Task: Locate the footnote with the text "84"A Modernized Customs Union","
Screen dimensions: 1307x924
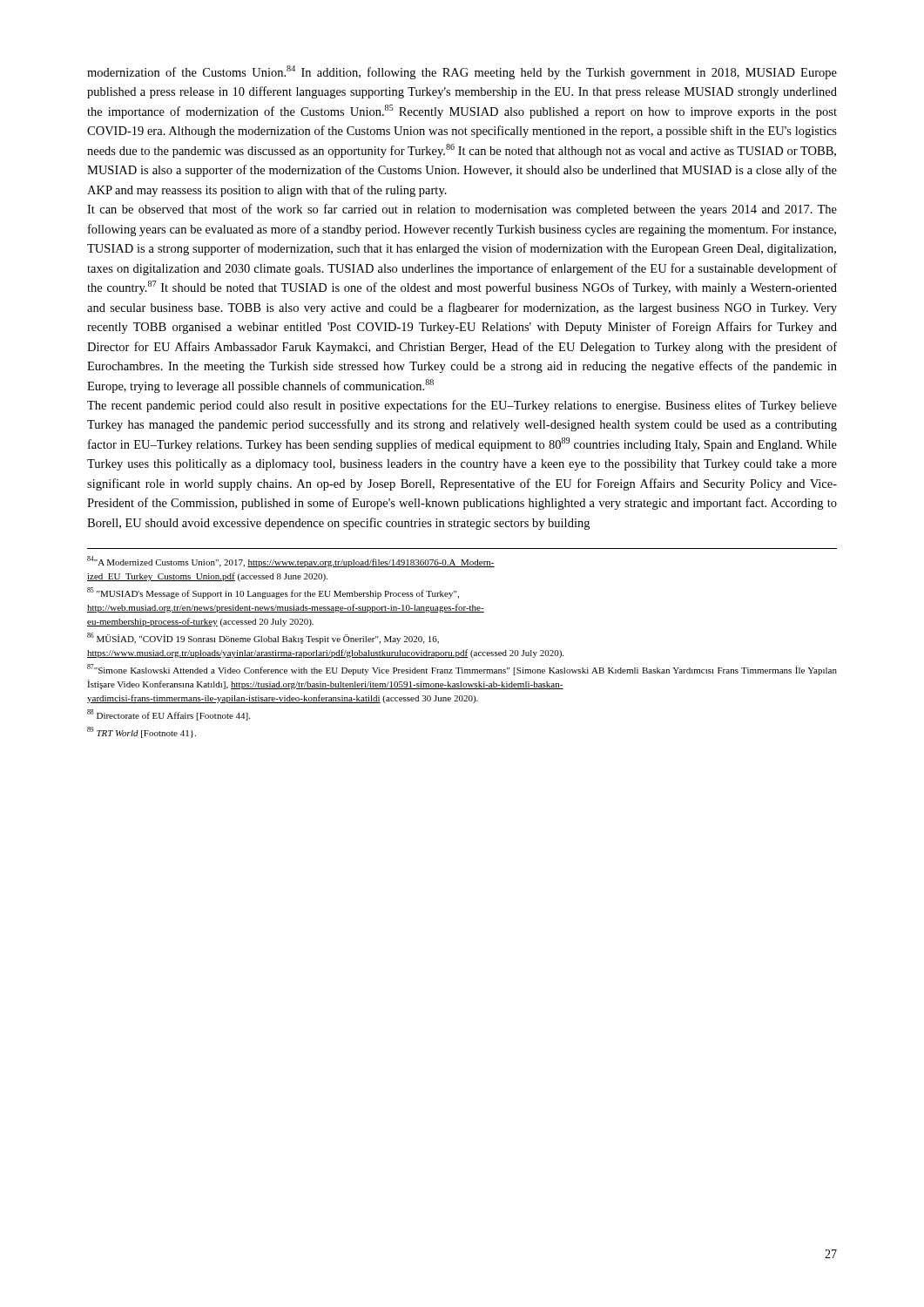Action: click(291, 569)
